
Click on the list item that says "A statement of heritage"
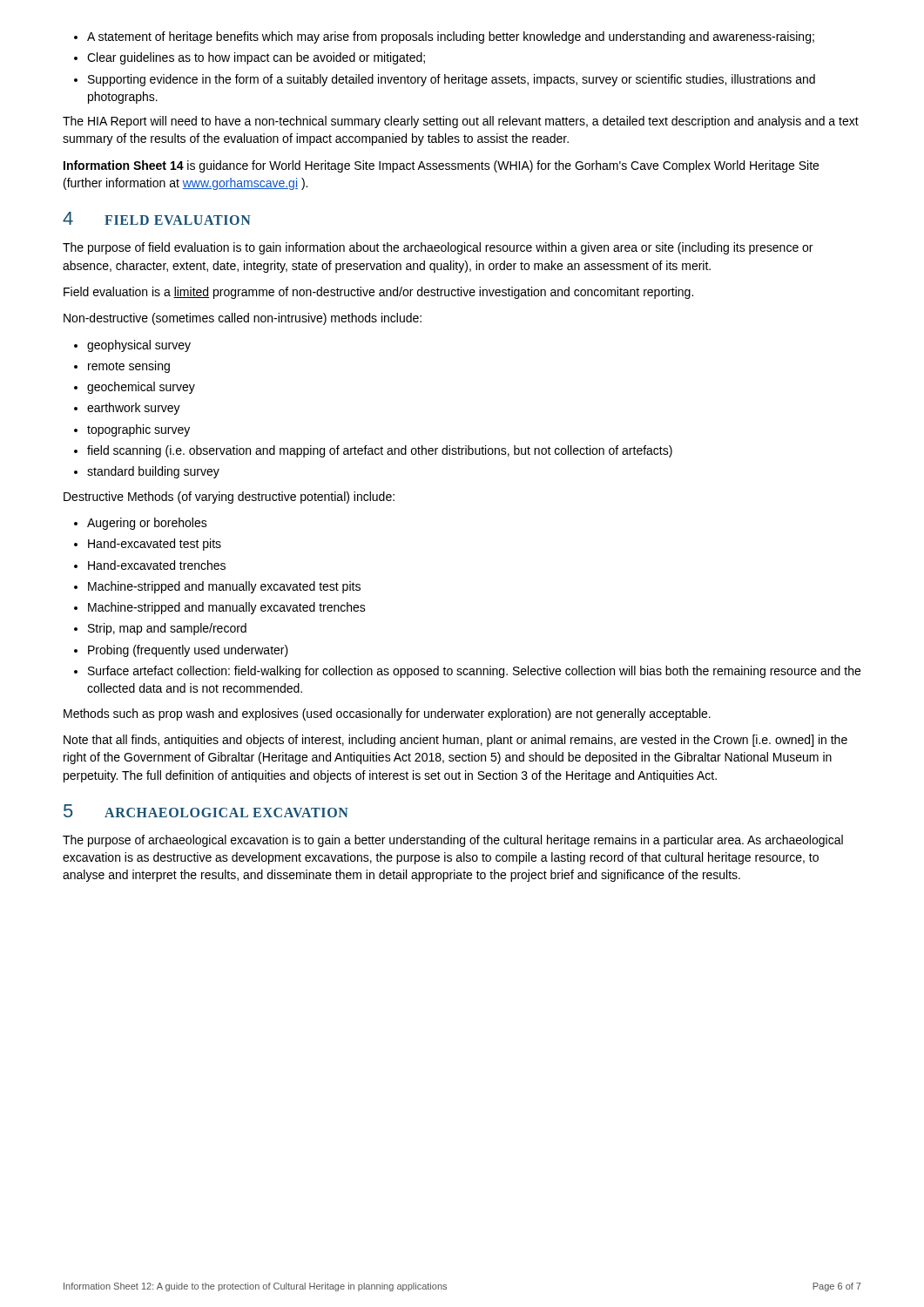[x=451, y=37]
